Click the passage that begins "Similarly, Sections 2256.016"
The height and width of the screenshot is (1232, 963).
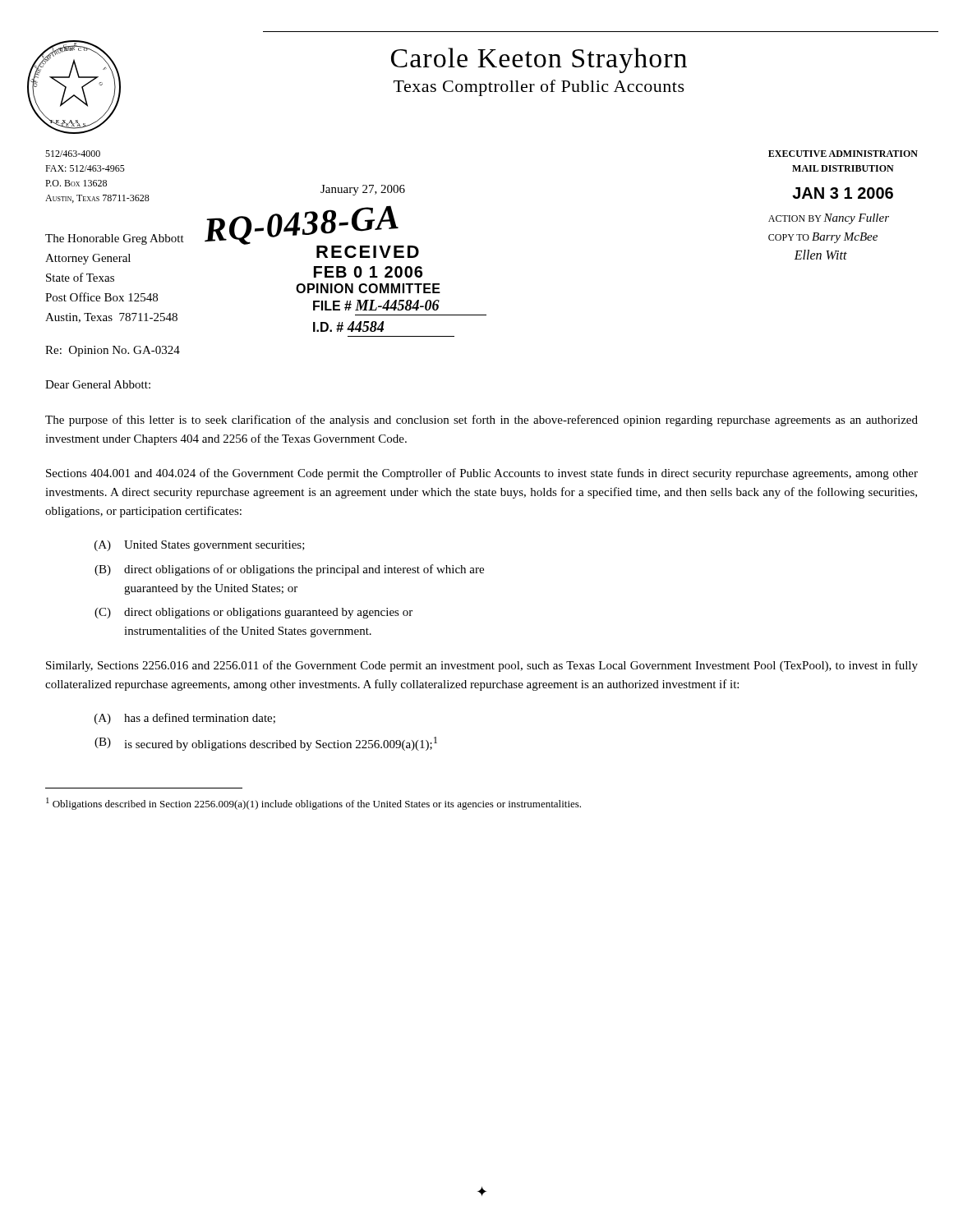(x=482, y=674)
